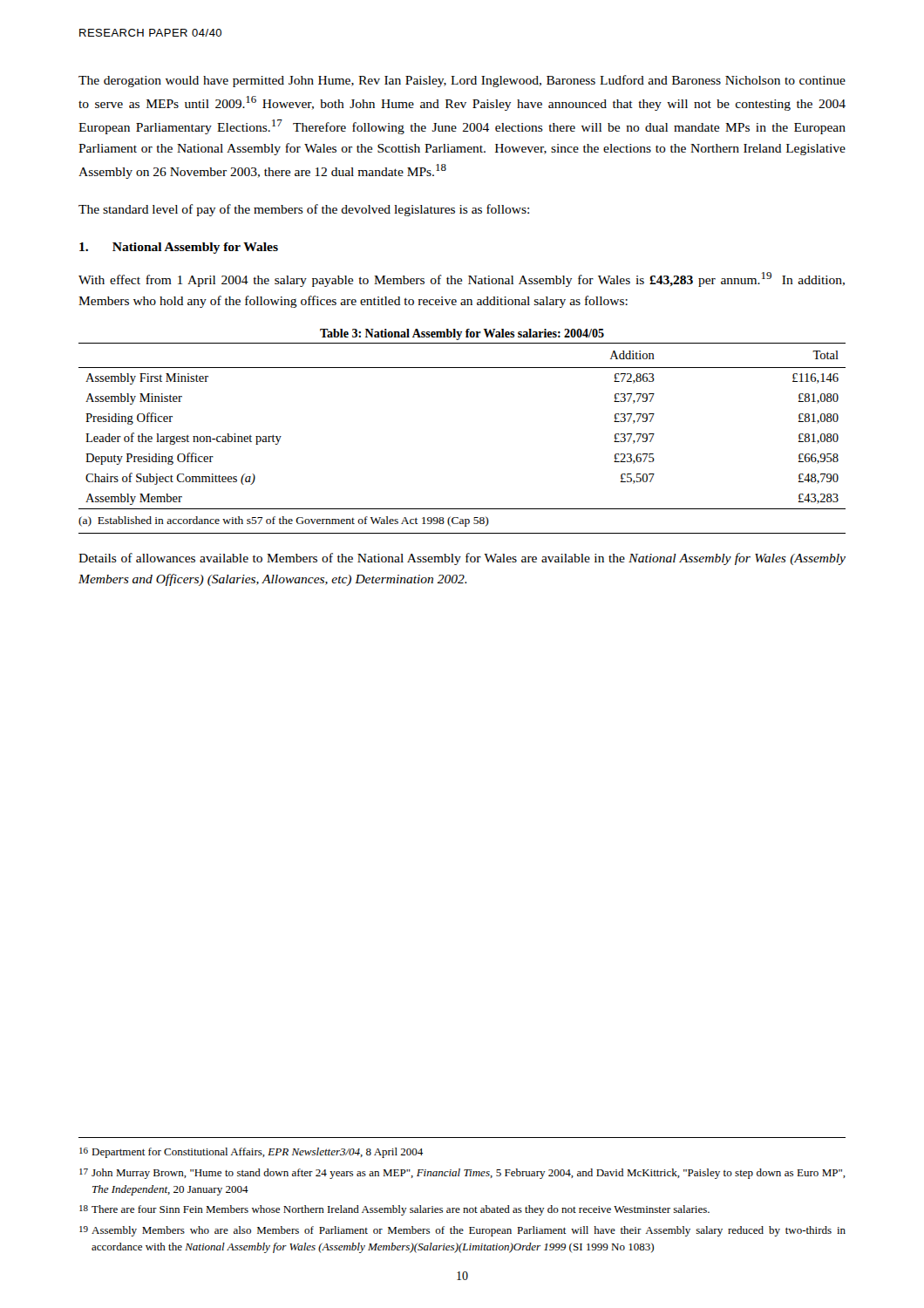The height and width of the screenshot is (1308, 924).
Task: Point to the text starting "The standard level of"
Action: pyautogui.click(x=304, y=208)
